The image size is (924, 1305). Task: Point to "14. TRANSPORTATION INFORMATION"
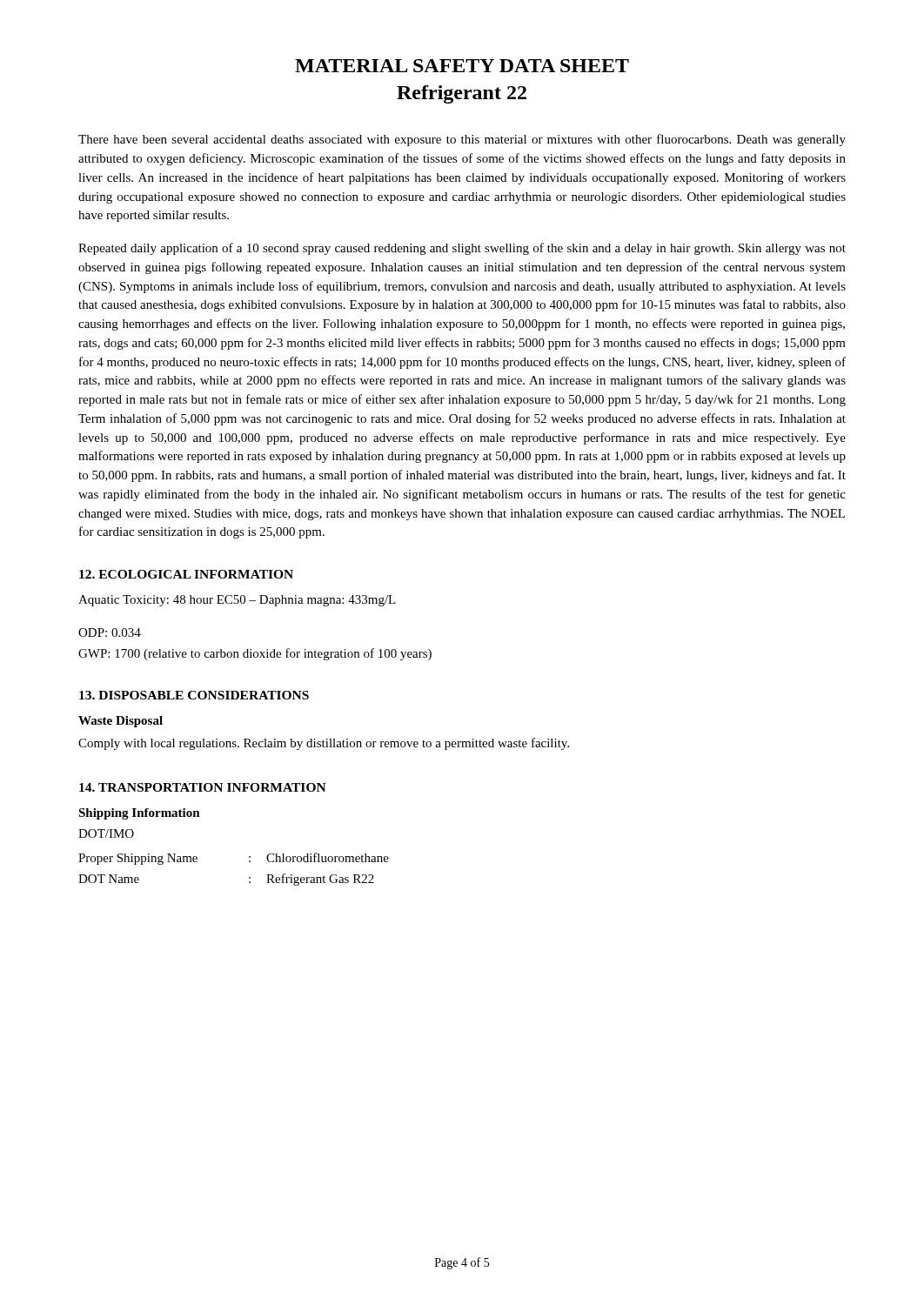point(202,787)
